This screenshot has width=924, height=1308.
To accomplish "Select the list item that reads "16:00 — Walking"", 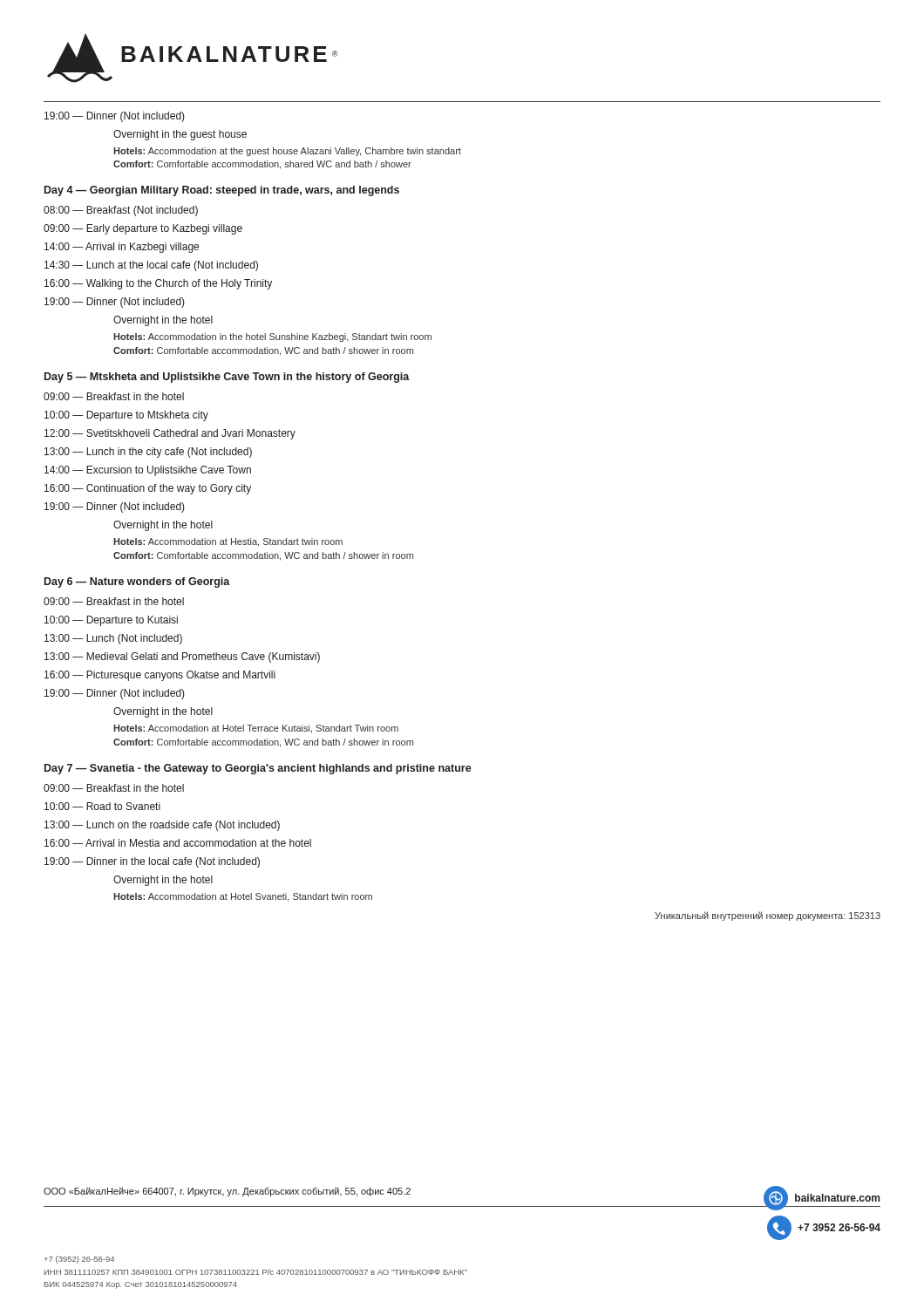I will pyautogui.click(x=158, y=284).
